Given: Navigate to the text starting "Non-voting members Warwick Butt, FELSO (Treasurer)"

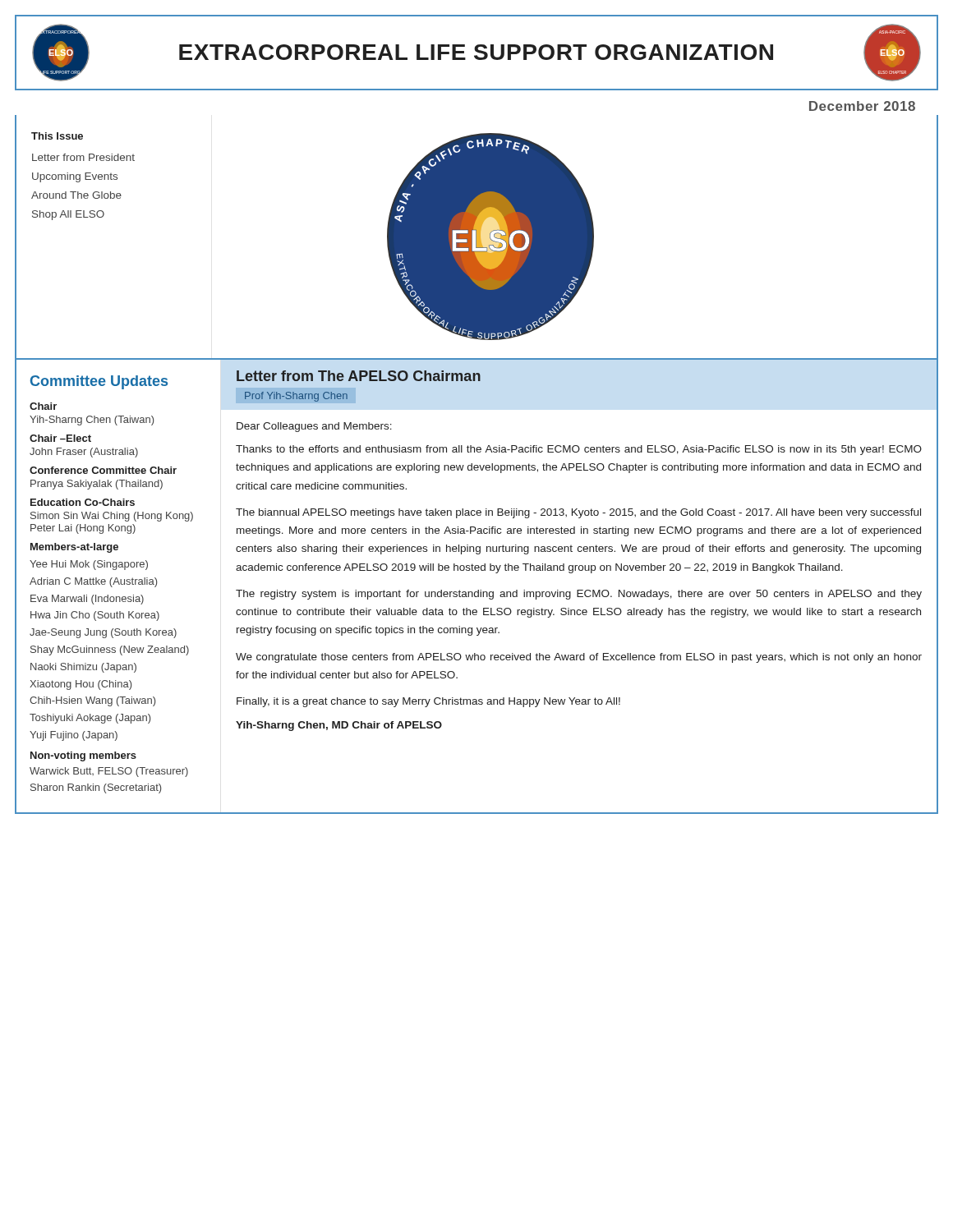Looking at the screenshot, I should pos(119,772).
